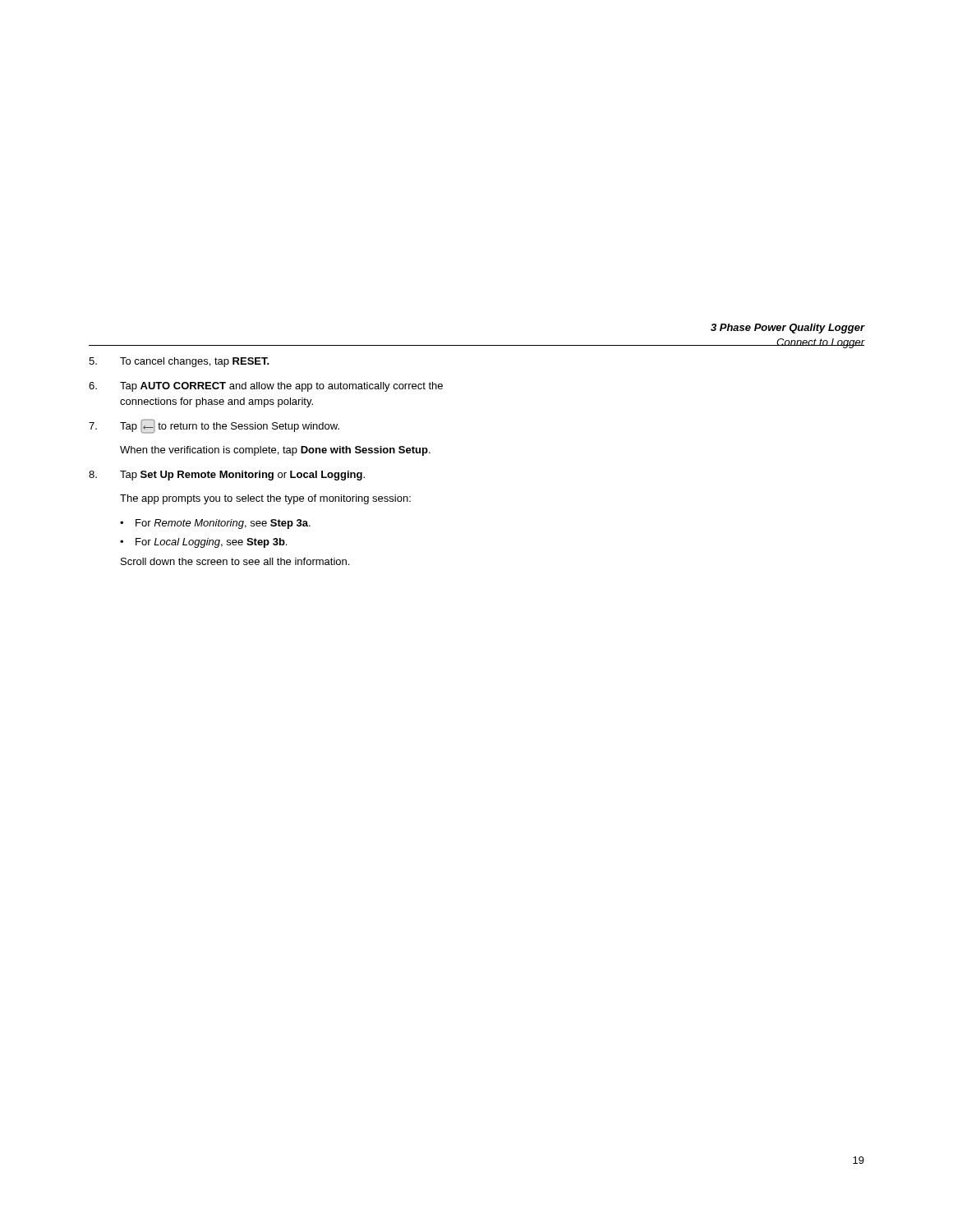Locate the text block that reads "The app prompts you to select the type"

coord(266,498)
